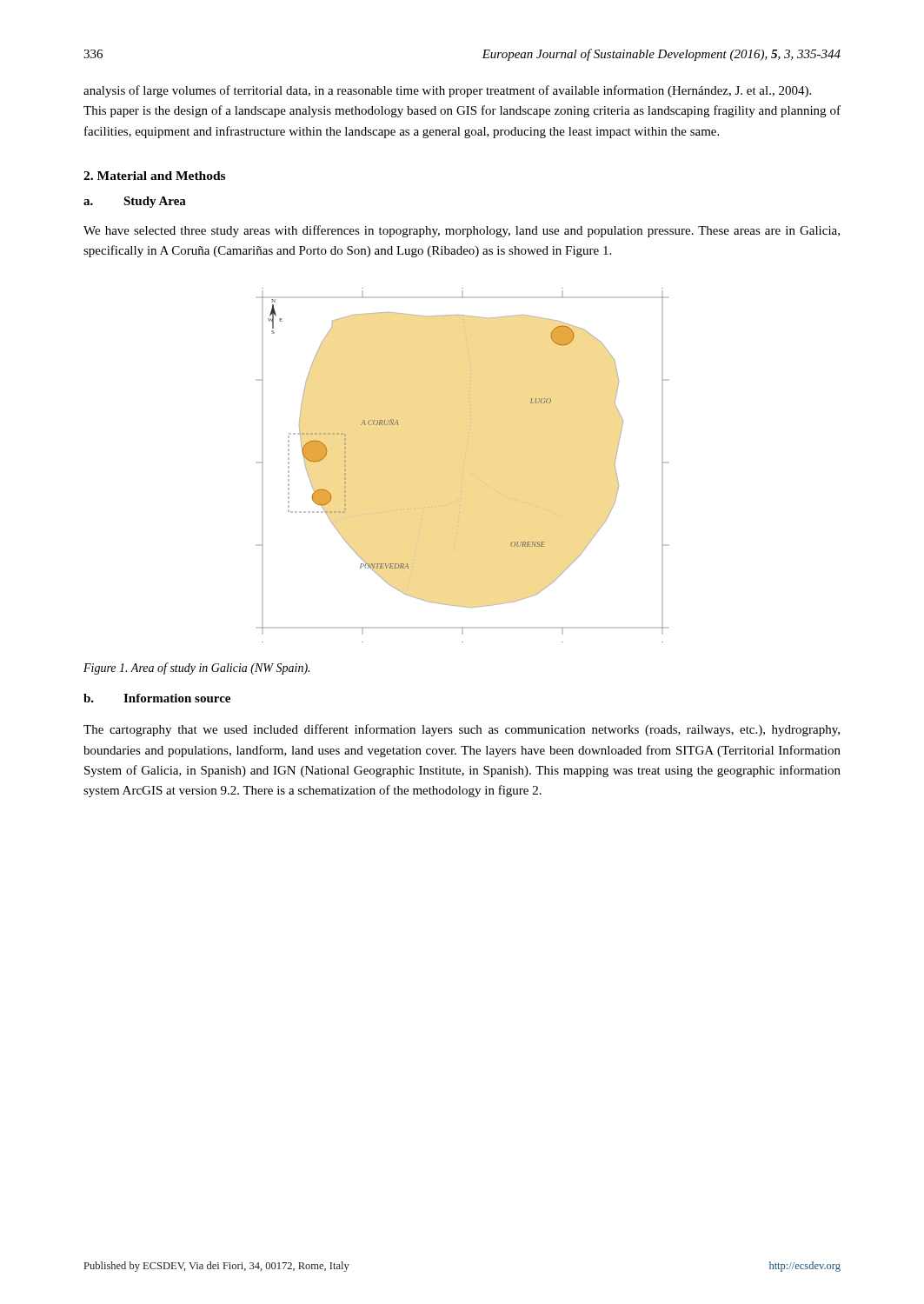Point to the region starting "a. Study Area"
Screen dimensions: 1304x924
(135, 201)
